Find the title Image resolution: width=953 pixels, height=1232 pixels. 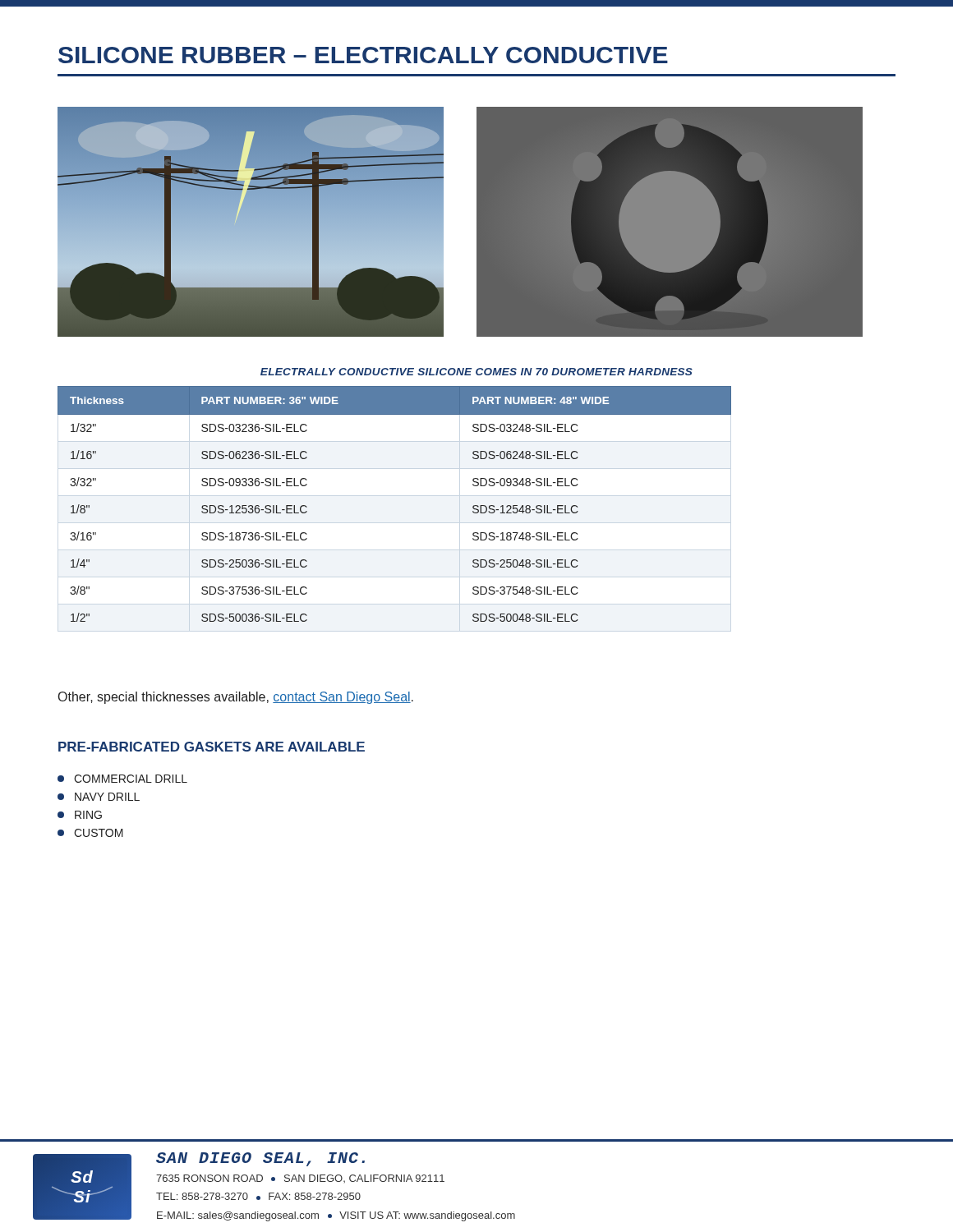(476, 59)
